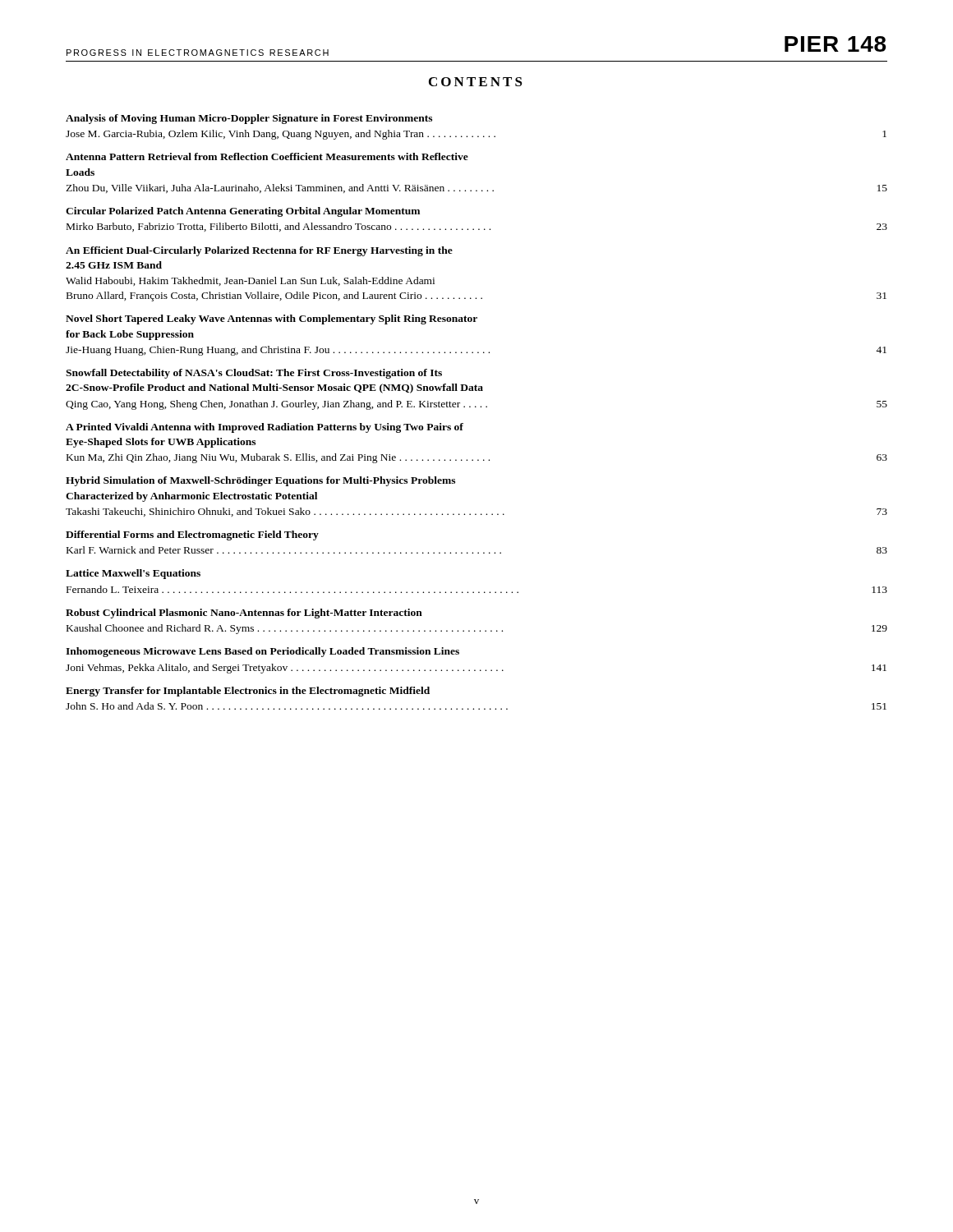
Task: Navigate to the region starting "Hybrid Simulation of Maxwell-Schrödinger"
Action: tap(260, 481)
